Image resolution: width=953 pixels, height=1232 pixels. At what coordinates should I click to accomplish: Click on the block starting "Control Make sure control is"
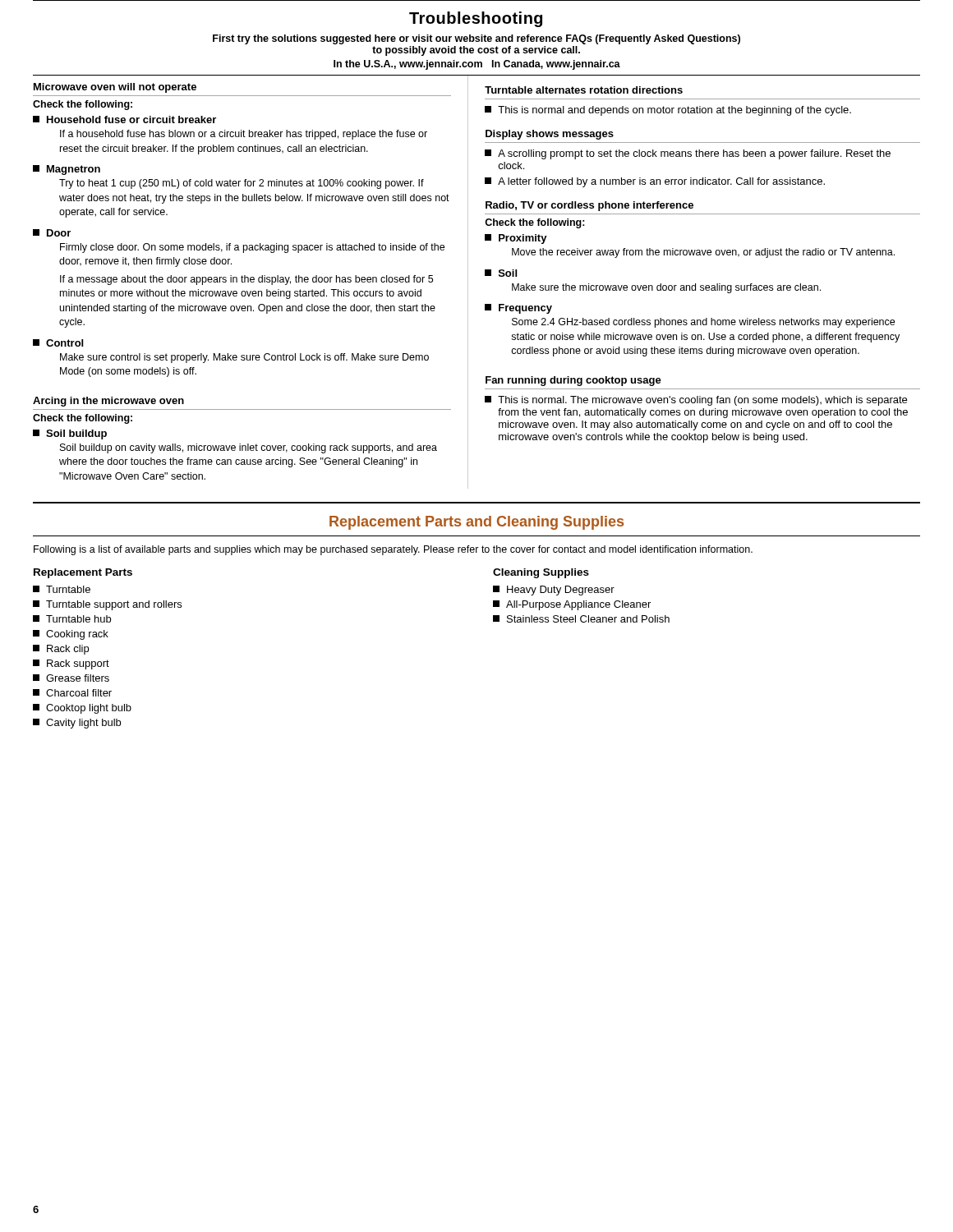click(242, 359)
